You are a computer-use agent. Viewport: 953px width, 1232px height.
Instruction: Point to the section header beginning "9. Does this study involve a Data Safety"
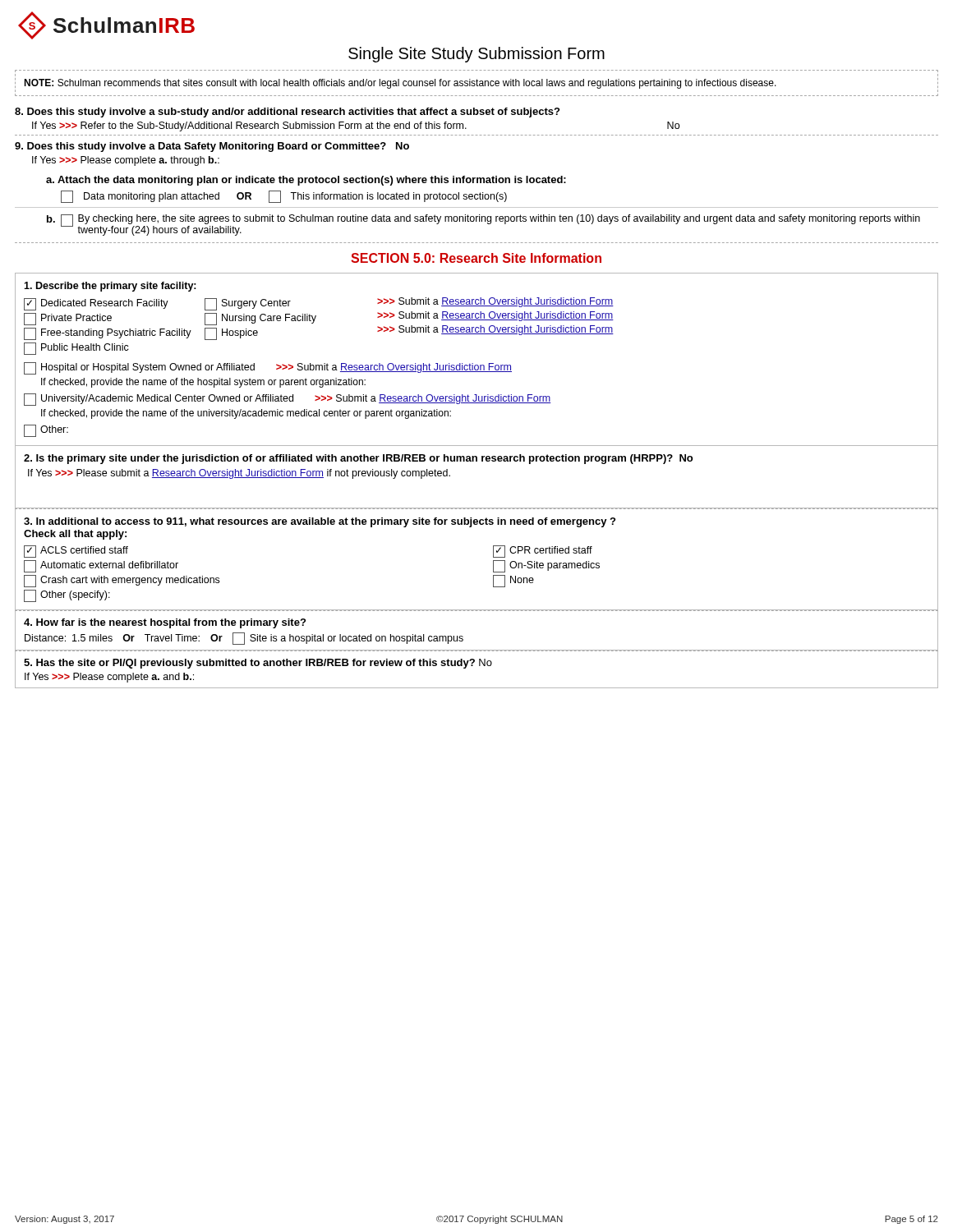click(x=212, y=147)
